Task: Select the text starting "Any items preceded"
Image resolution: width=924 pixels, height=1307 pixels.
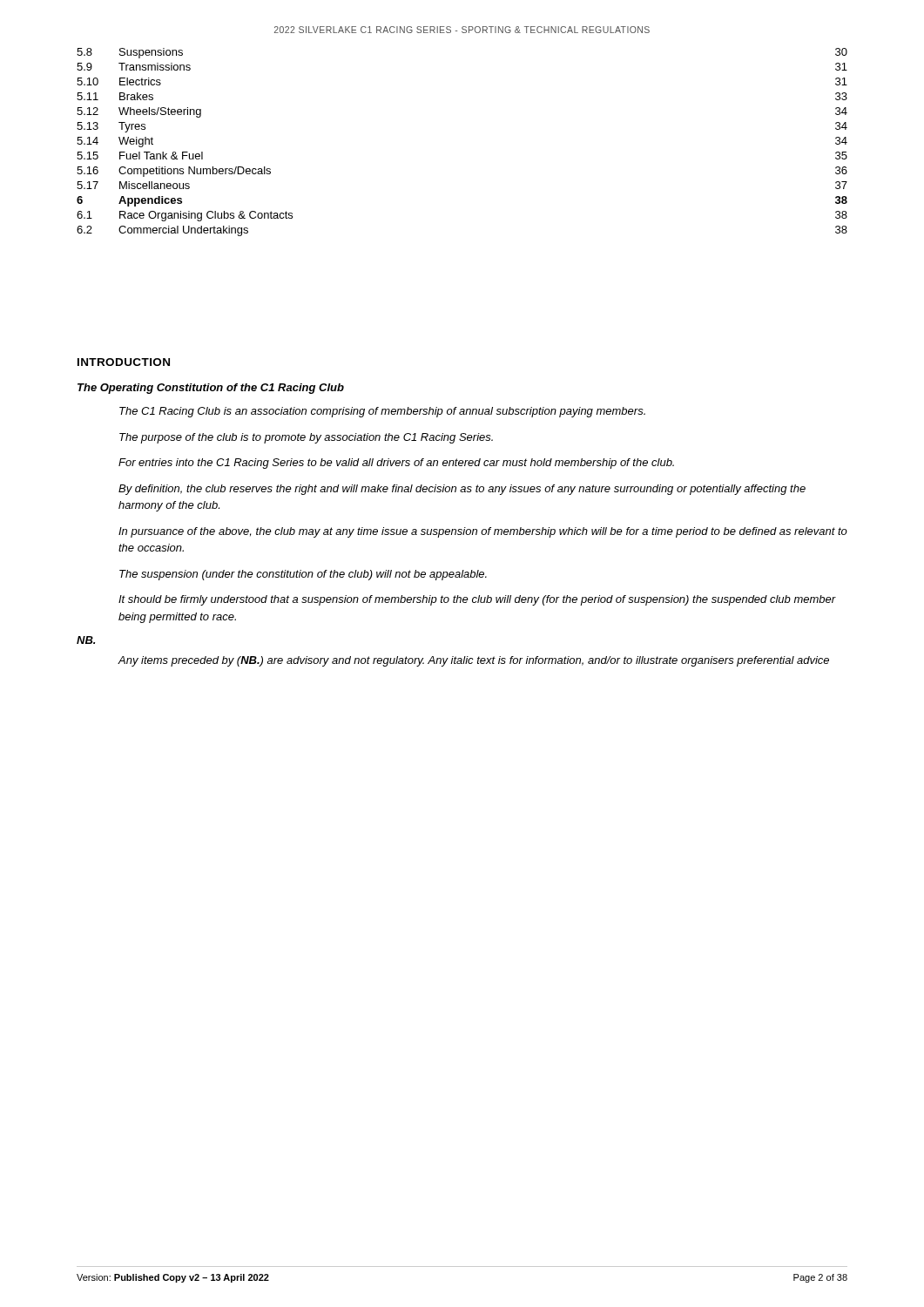Action: point(474,660)
